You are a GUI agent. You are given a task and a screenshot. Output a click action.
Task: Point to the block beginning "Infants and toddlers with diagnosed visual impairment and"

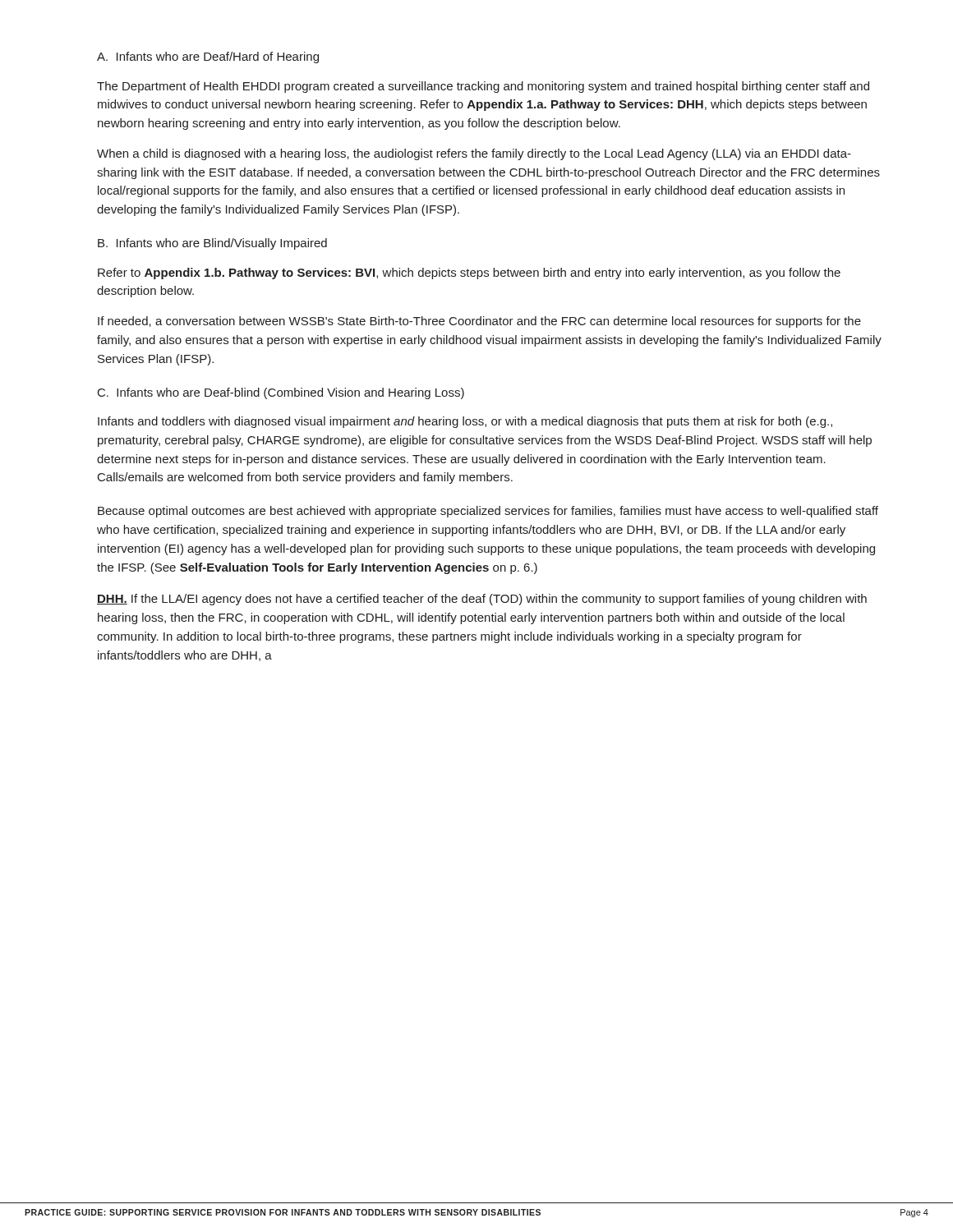[485, 449]
